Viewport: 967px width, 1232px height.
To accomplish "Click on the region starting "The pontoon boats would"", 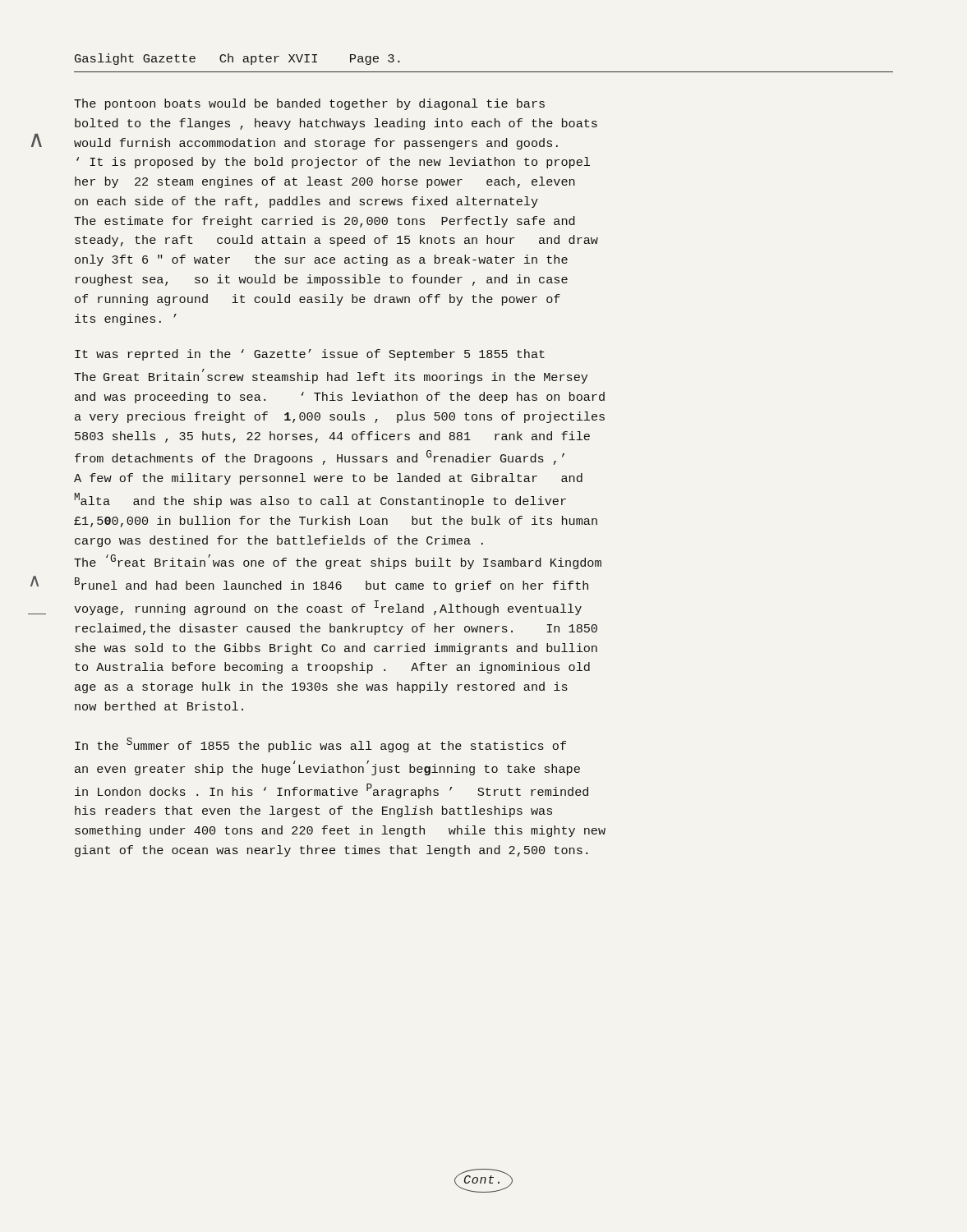I will click(336, 212).
